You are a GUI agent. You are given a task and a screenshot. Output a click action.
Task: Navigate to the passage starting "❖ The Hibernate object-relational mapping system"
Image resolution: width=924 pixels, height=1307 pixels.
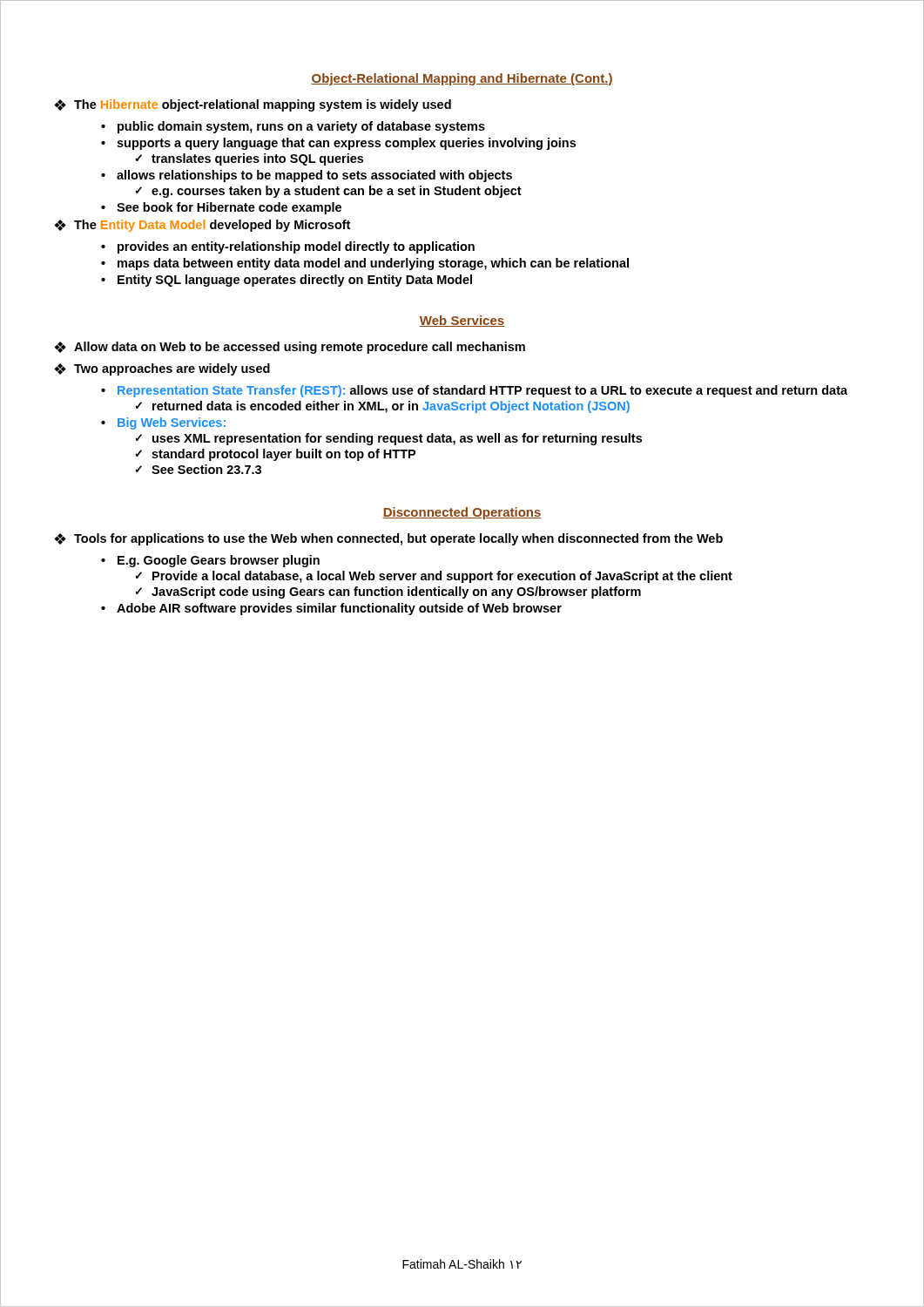click(x=252, y=106)
